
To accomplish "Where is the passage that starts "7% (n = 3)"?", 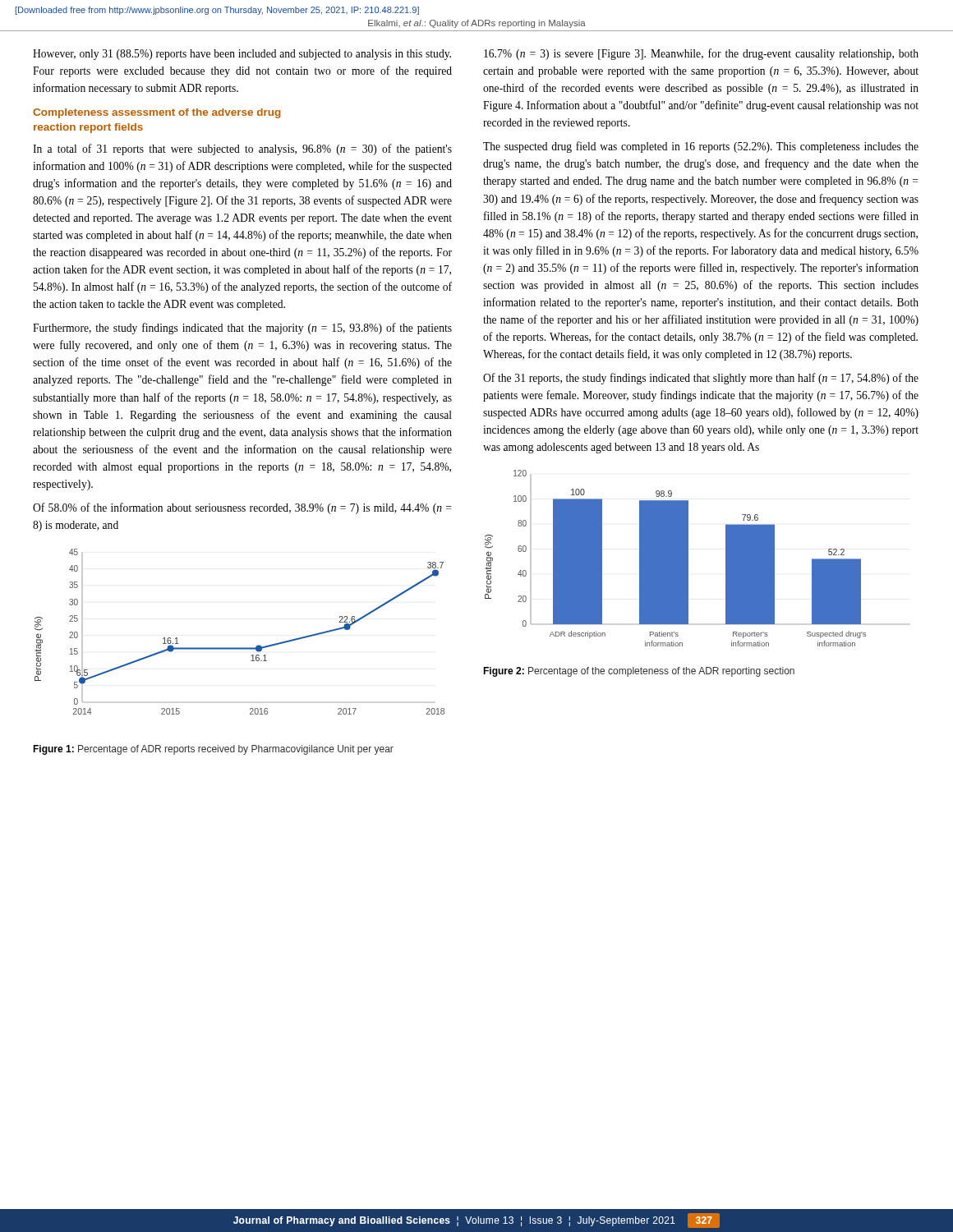I will tap(701, 88).
